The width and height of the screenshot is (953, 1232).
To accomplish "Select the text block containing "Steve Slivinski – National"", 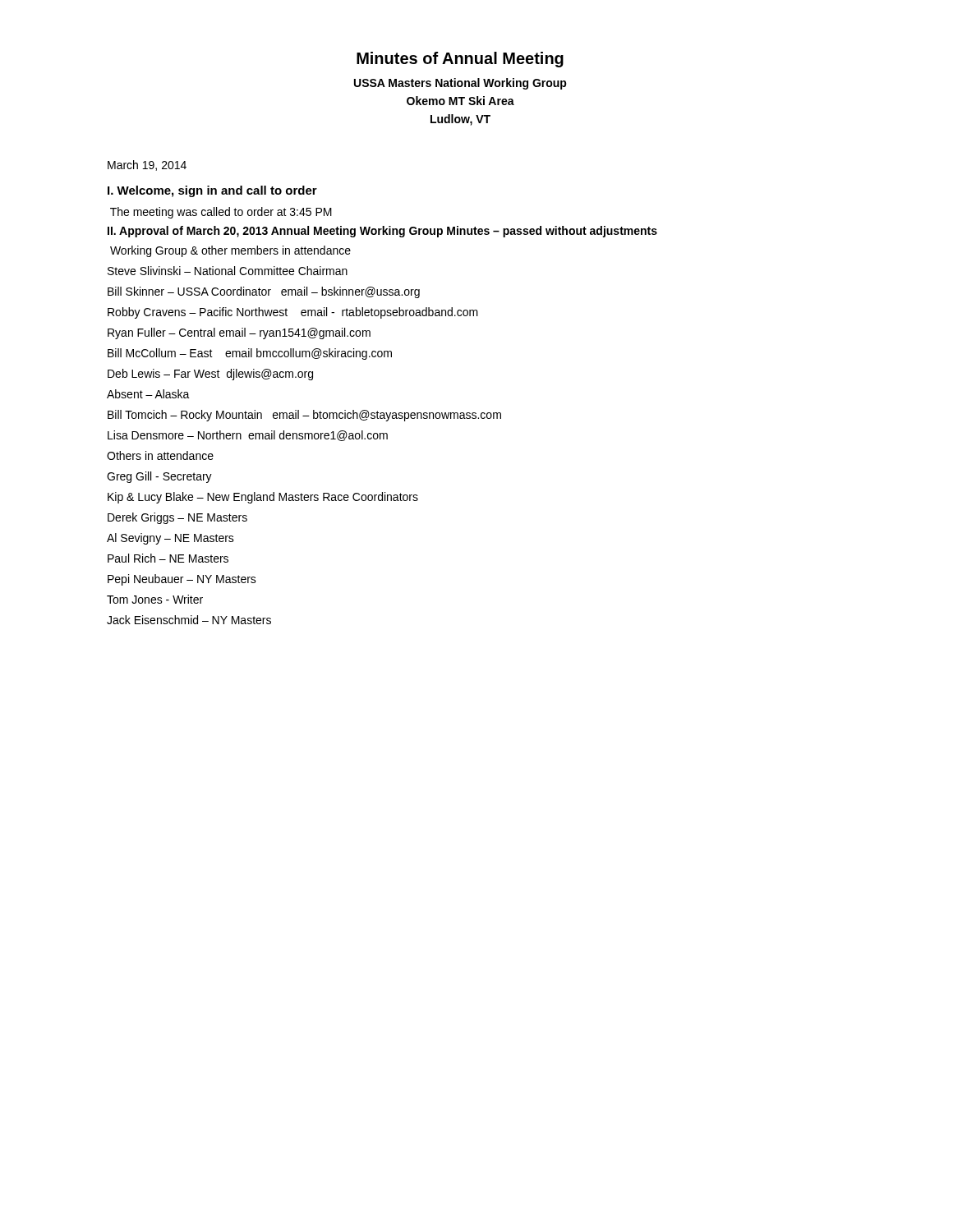I will click(x=227, y=271).
